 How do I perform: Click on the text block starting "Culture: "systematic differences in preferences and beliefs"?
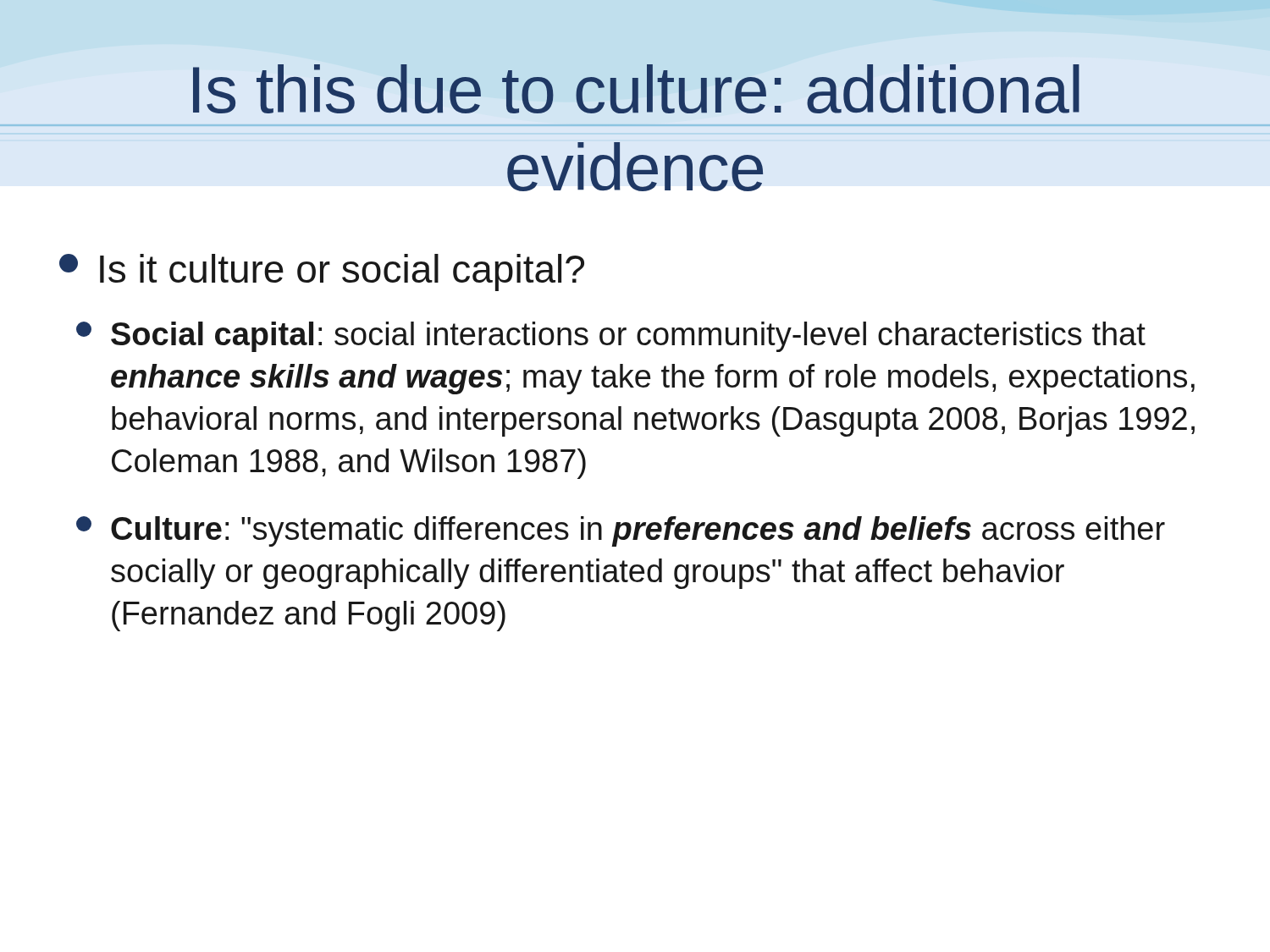click(648, 571)
